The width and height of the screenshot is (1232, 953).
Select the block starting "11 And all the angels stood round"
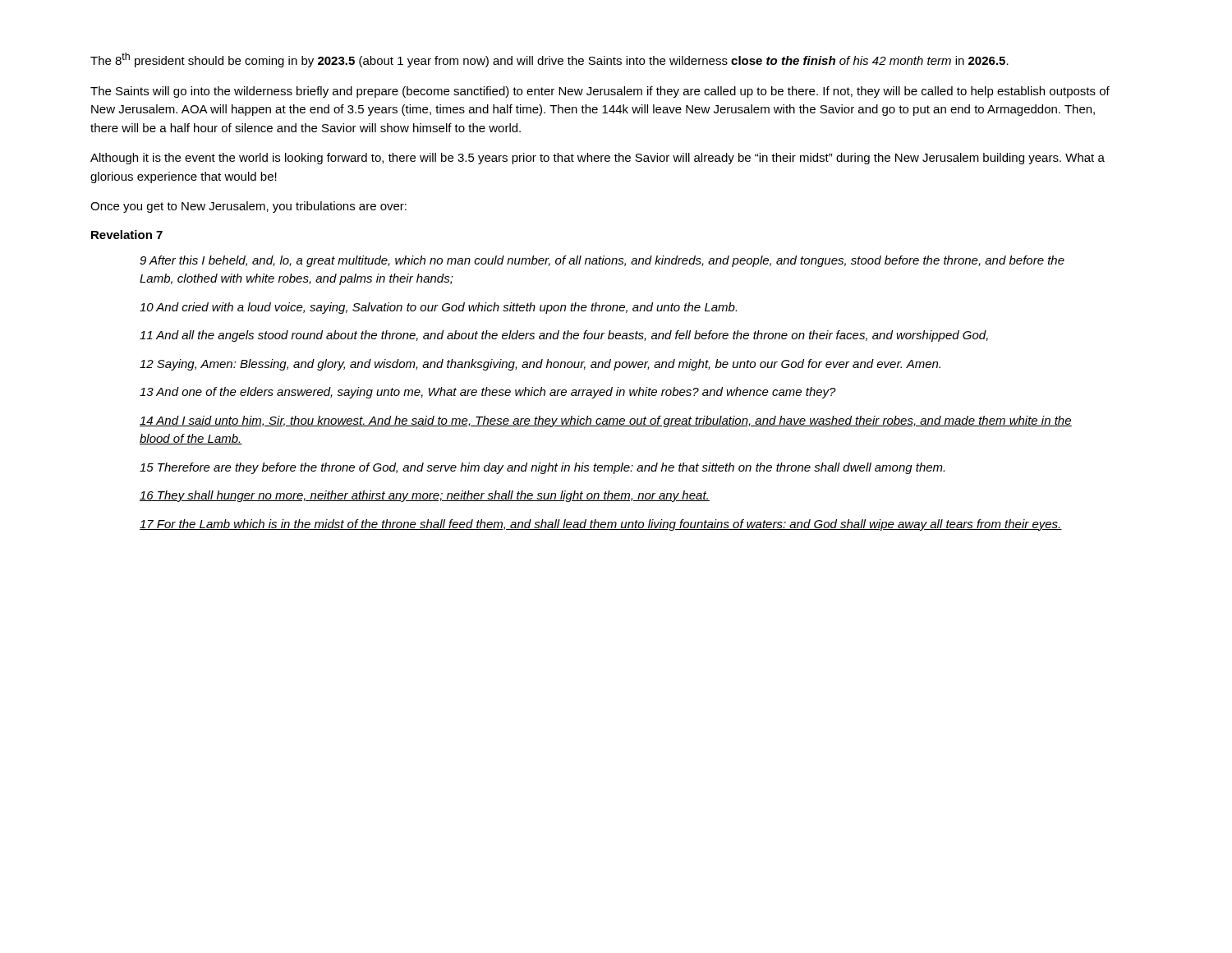(x=564, y=335)
